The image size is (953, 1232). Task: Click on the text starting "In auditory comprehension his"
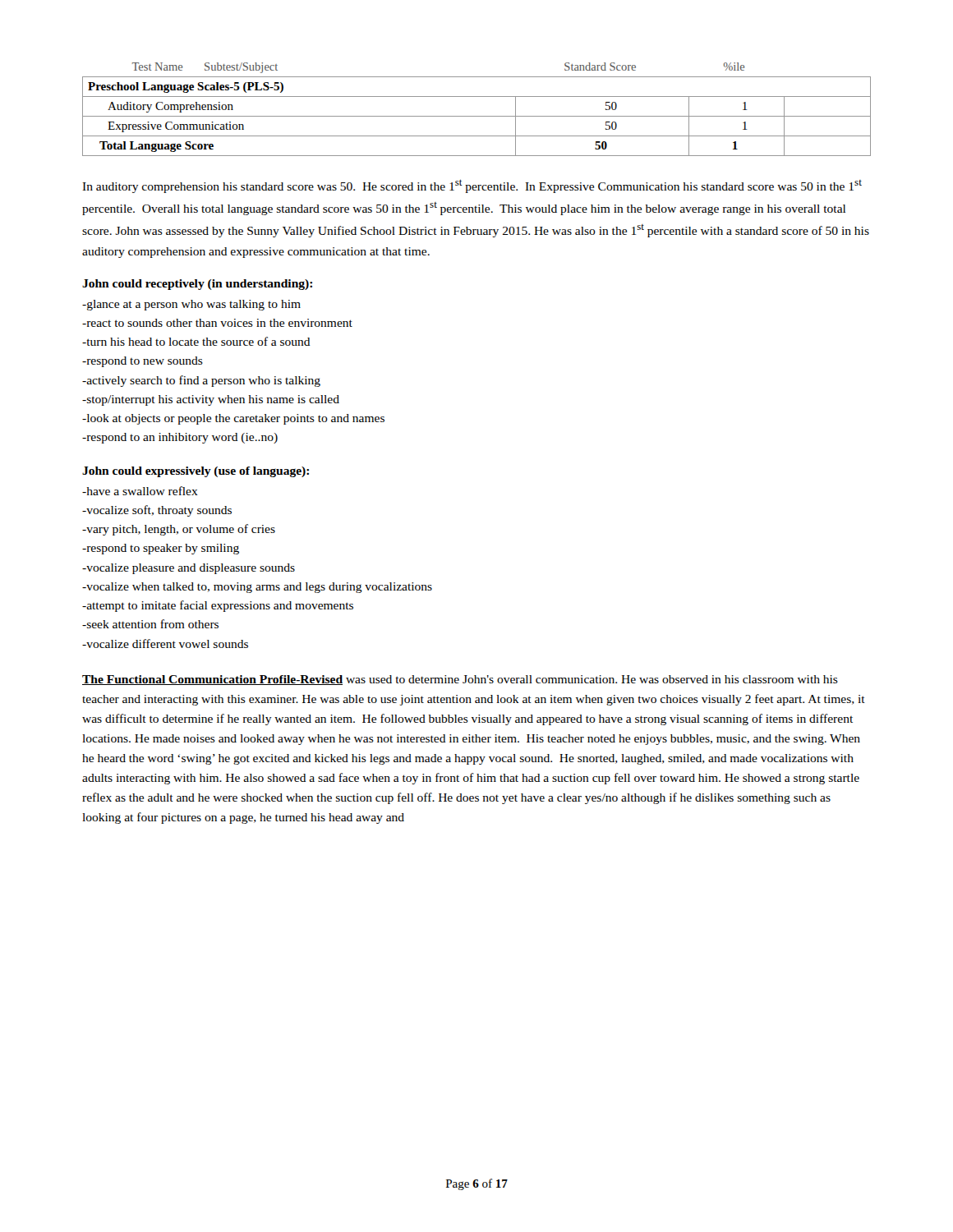click(476, 217)
